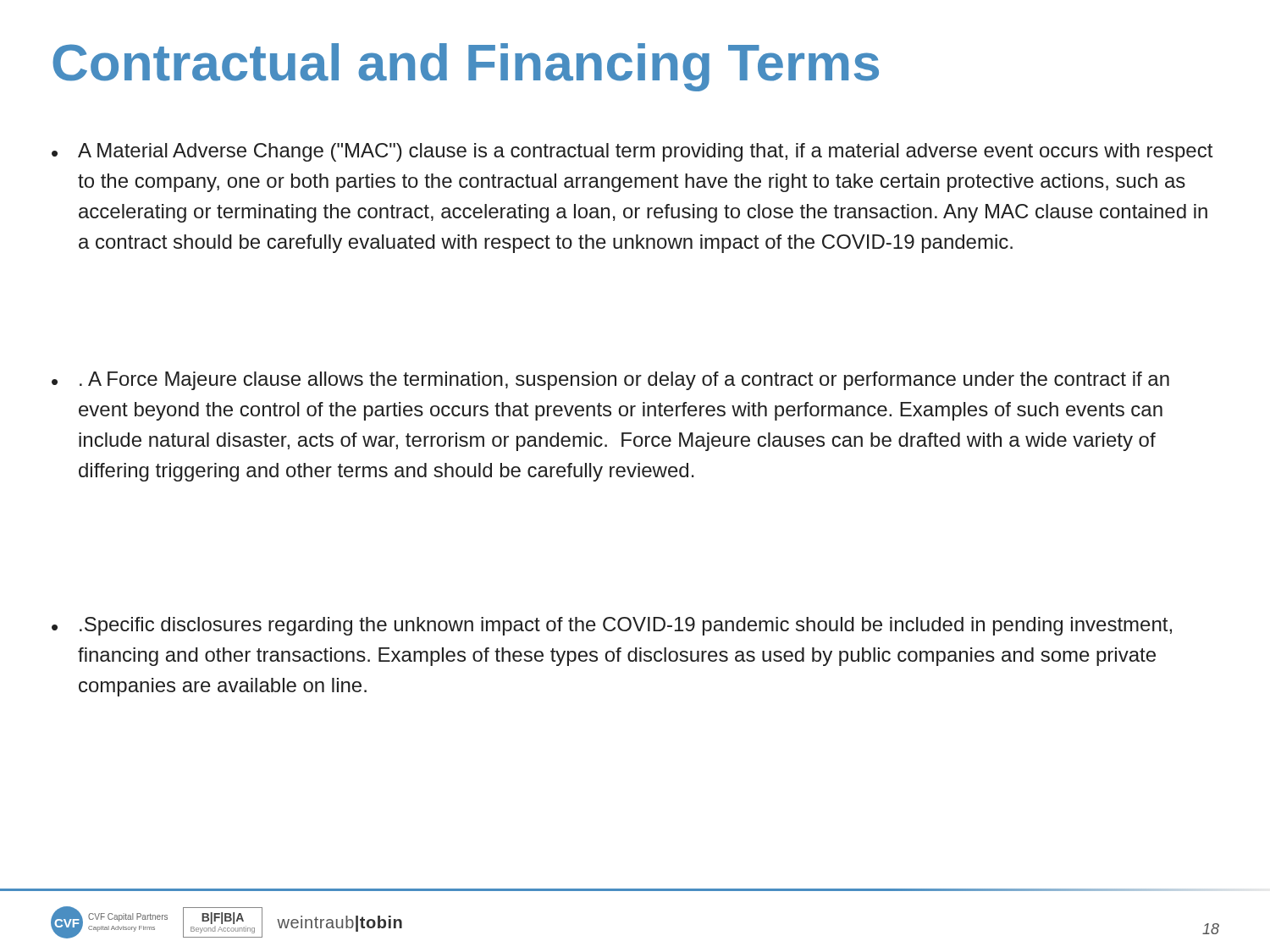Locate the block of text that opens with "• . A Force Majeure"

635,425
